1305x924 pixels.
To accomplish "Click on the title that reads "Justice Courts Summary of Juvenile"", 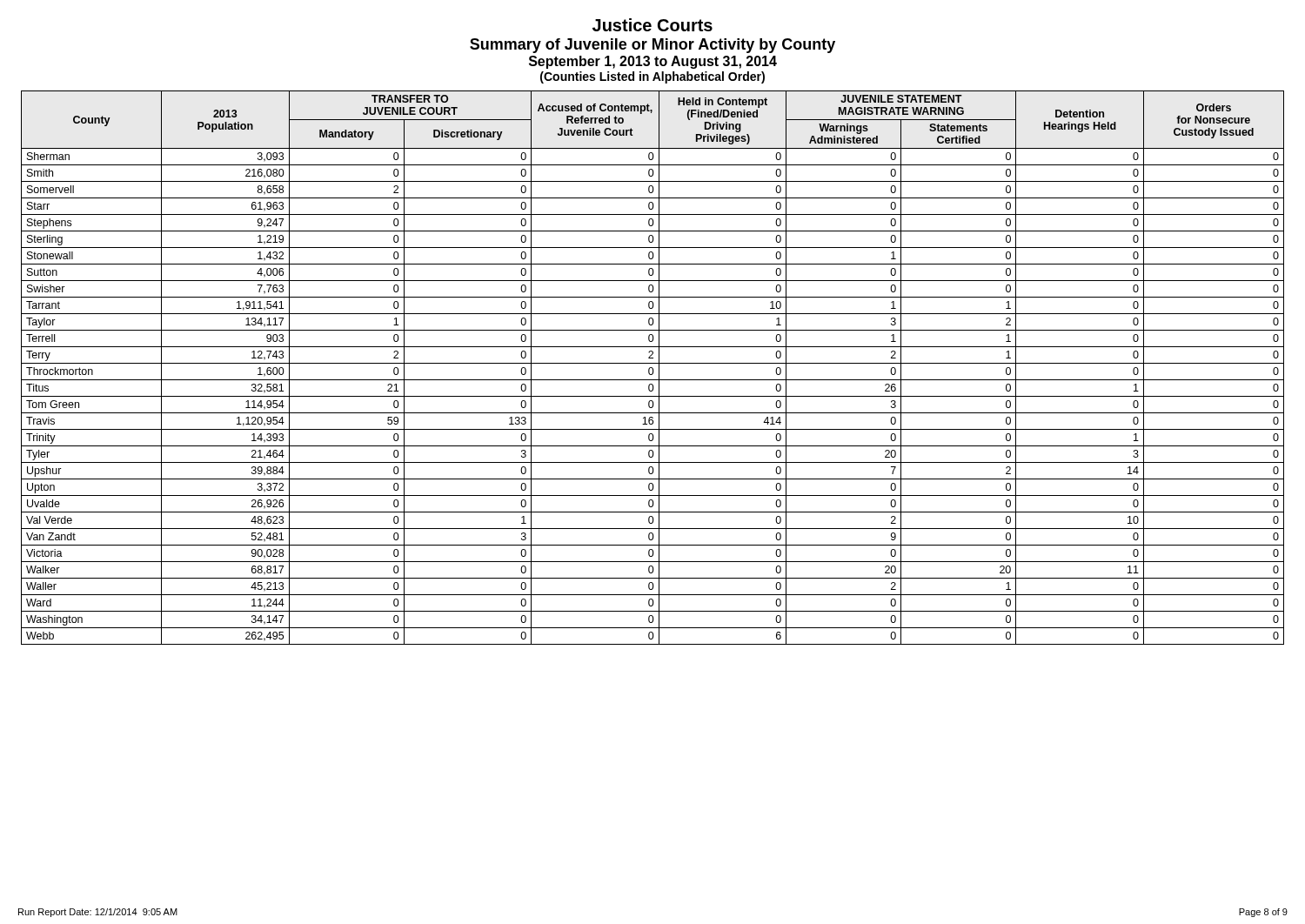I will pyautogui.click(x=652, y=50).
